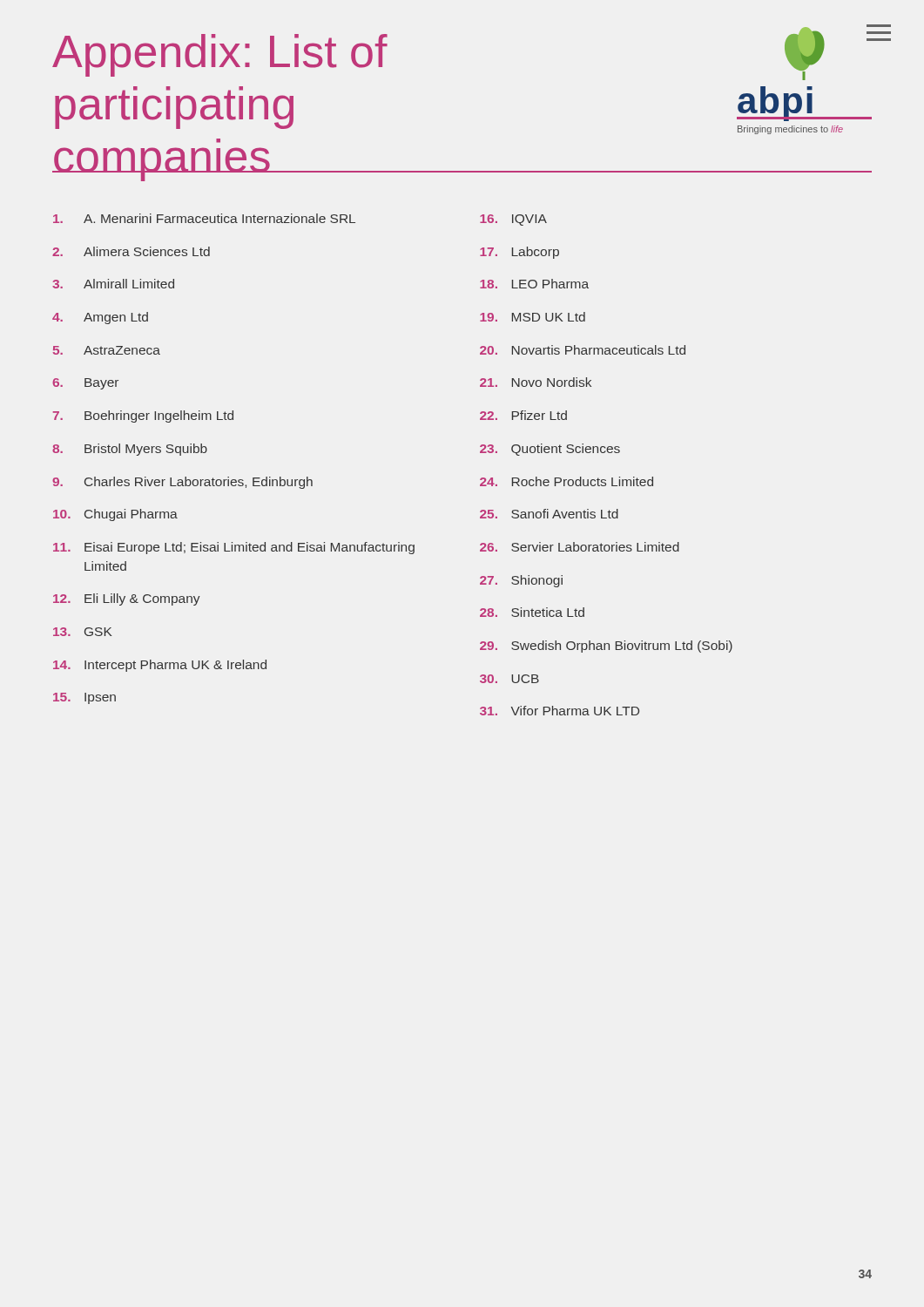Find the element starting "12. Eli Lilly & Company"
This screenshot has height=1307, width=924.
(x=126, y=599)
